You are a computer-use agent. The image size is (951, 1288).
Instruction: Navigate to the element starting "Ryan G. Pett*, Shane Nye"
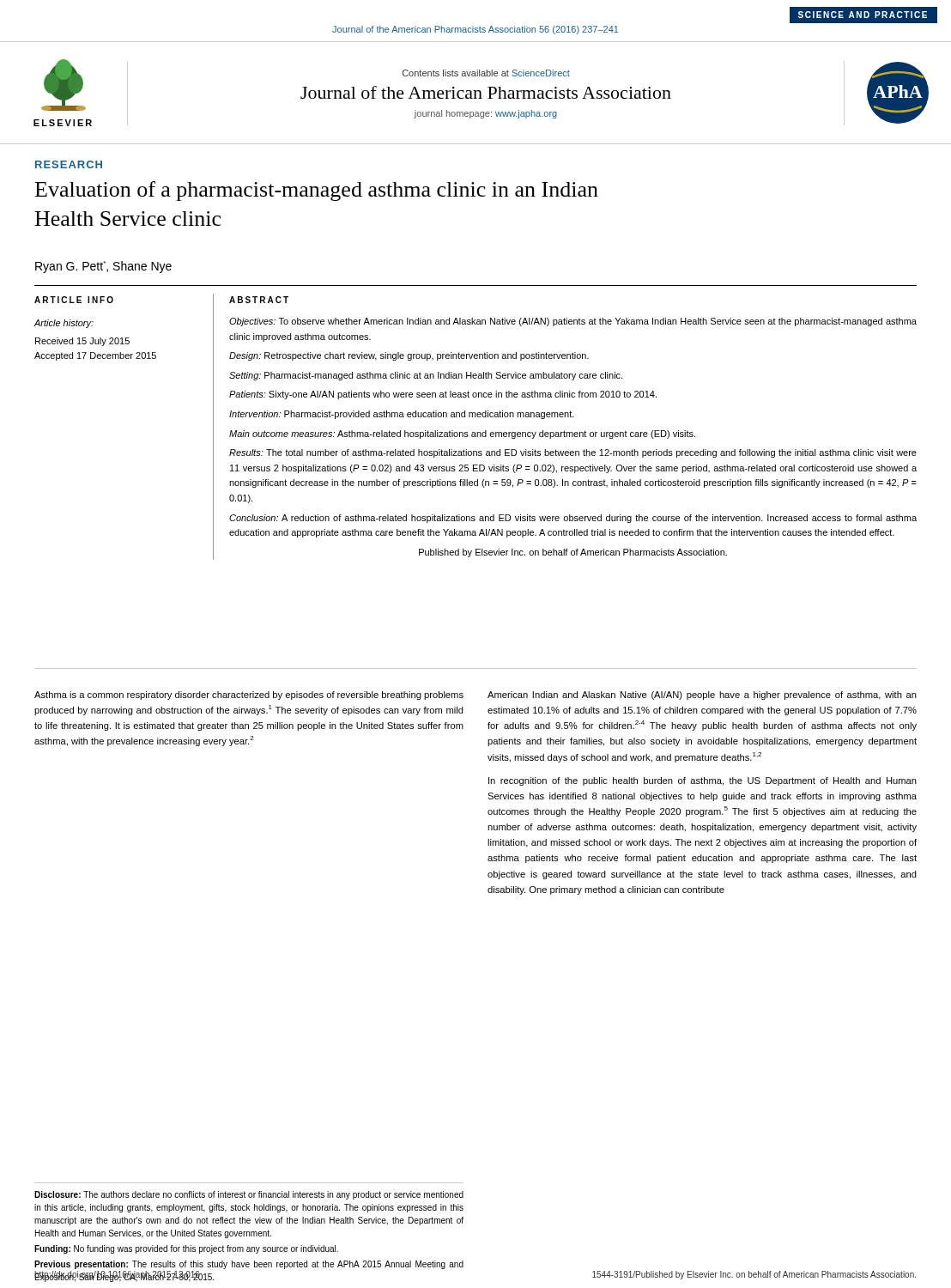click(103, 266)
